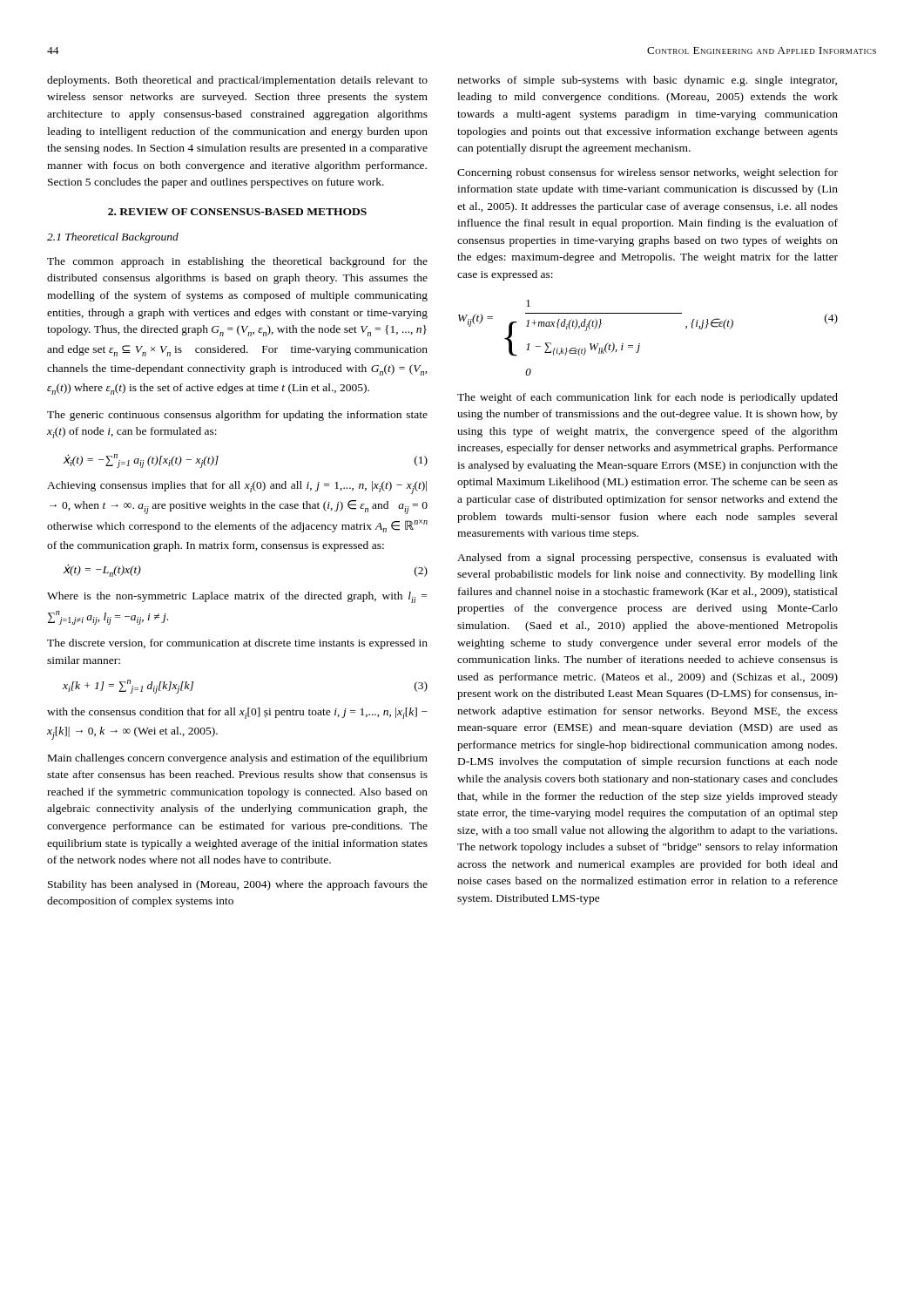The height and width of the screenshot is (1307, 924).
Task: Locate the block of text that opens with "Achieving consensus implies that for all"
Action: click(237, 515)
